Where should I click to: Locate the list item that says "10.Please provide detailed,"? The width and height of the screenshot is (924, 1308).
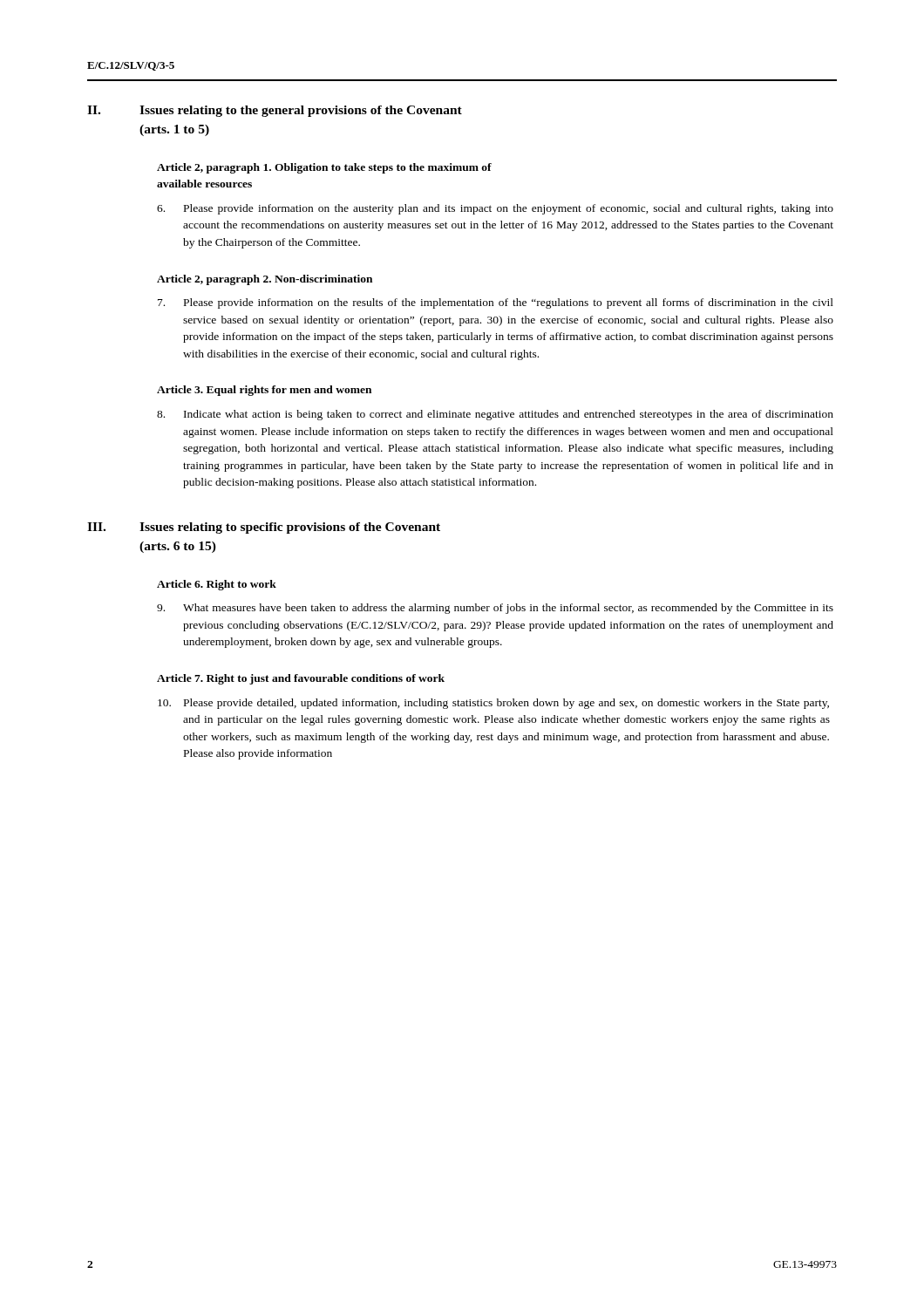click(493, 728)
